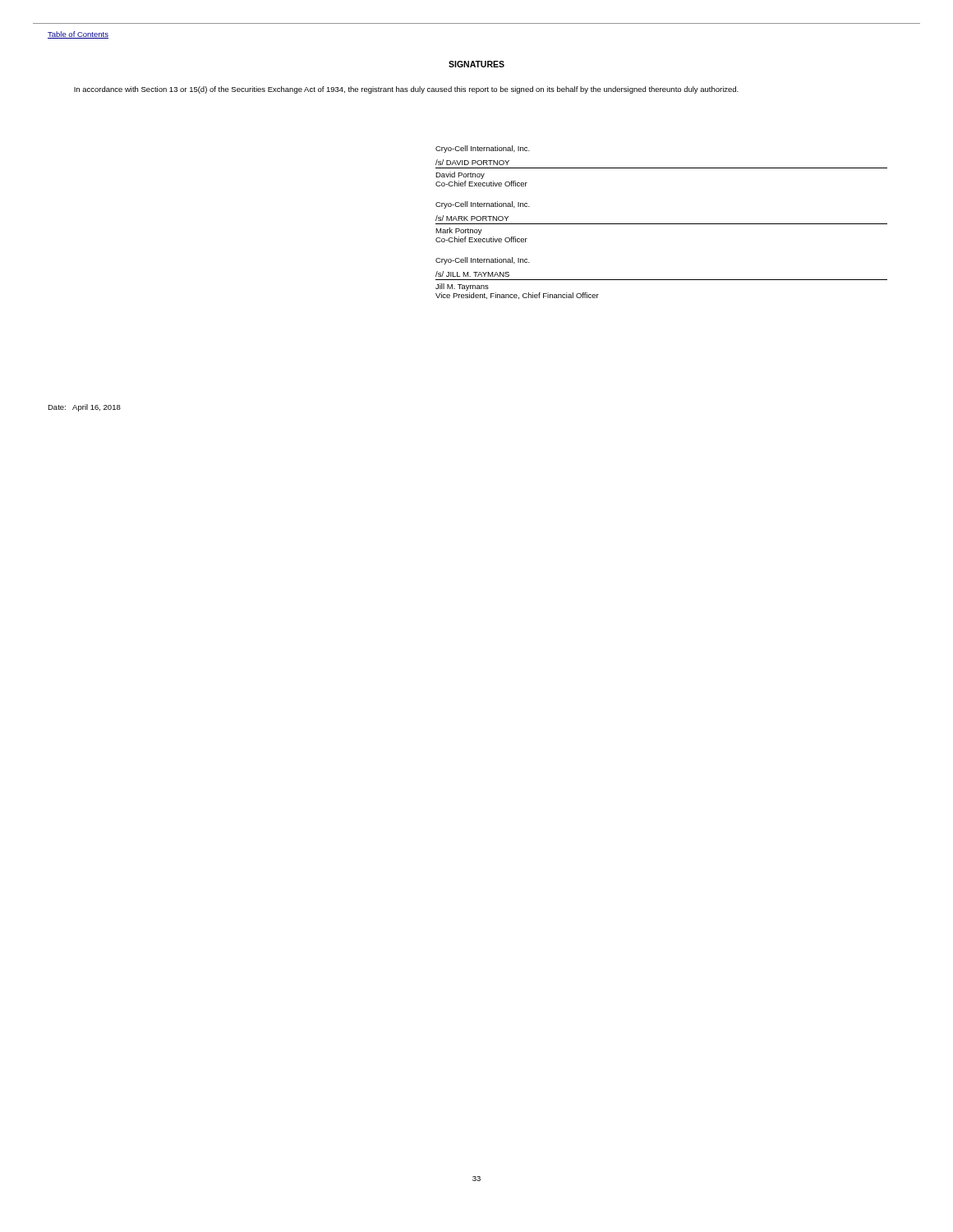Find the text block that says "Cryo-Cell International, Inc. /s/ DAVID PORTNOY"
The image size is (953, 1232).
click(661, 222)
